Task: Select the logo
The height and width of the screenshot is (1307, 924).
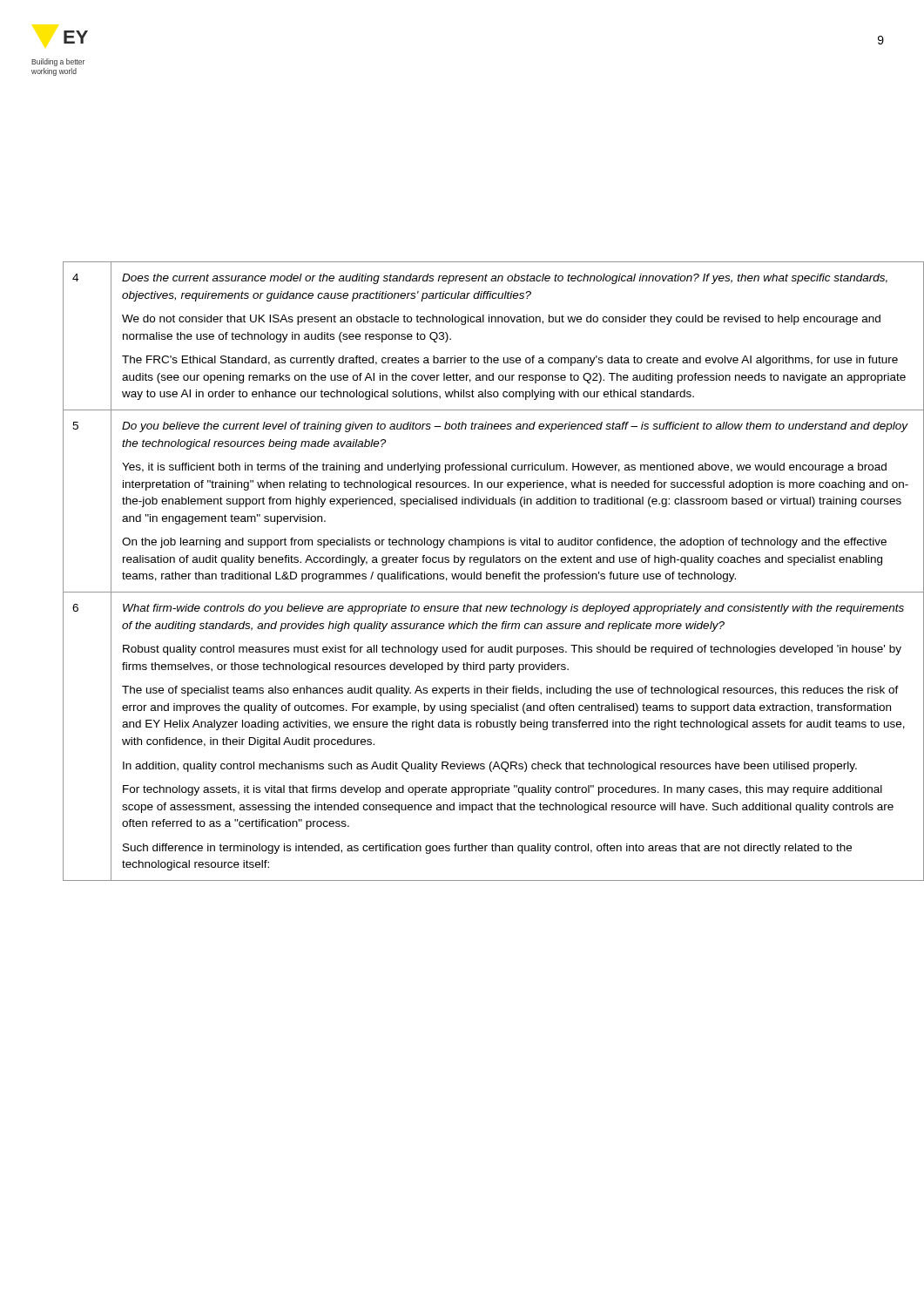Action: point(88,55)
